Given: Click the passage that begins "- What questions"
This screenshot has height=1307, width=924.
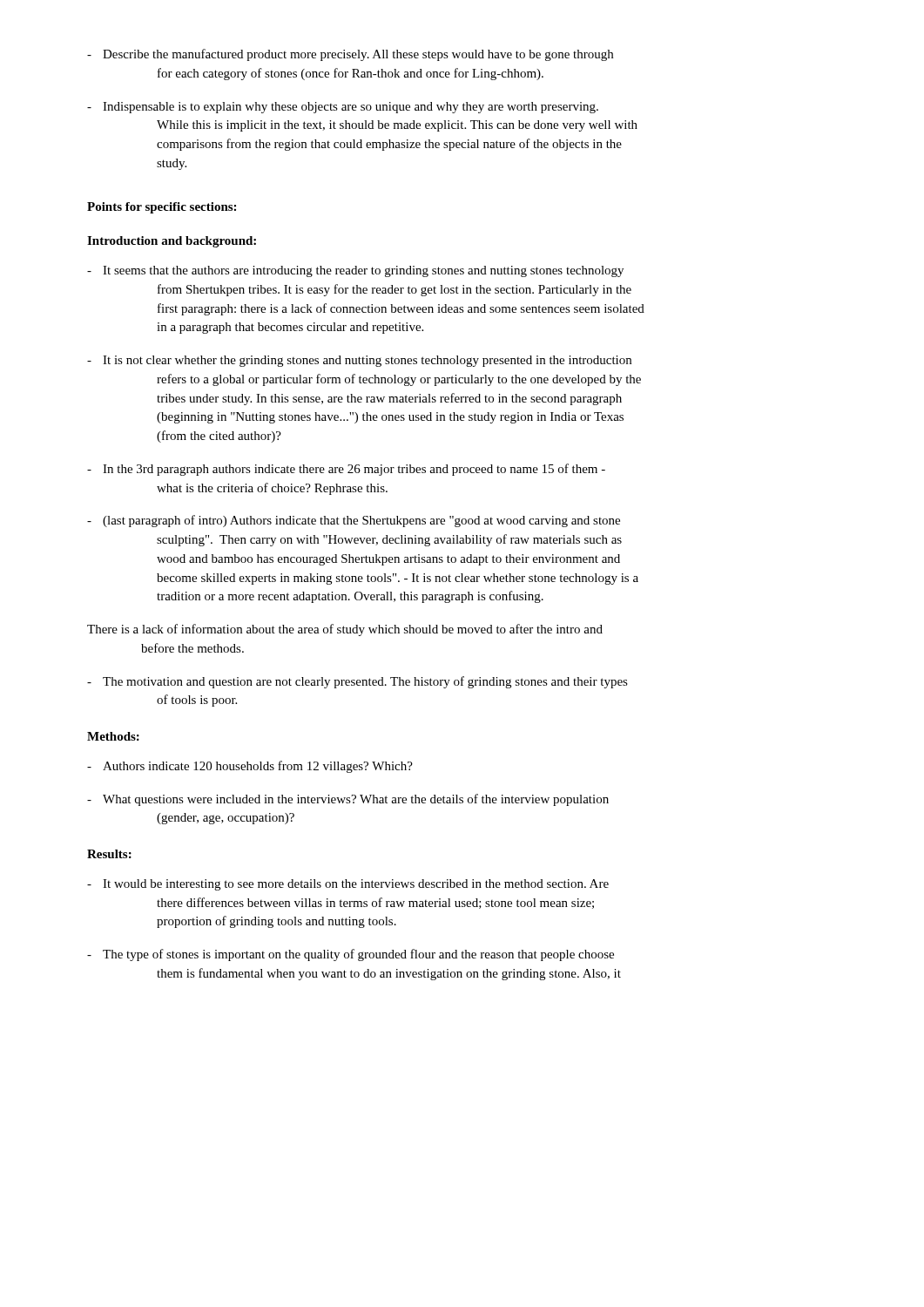Looking at the screenshot, I should tap(466, 809).
